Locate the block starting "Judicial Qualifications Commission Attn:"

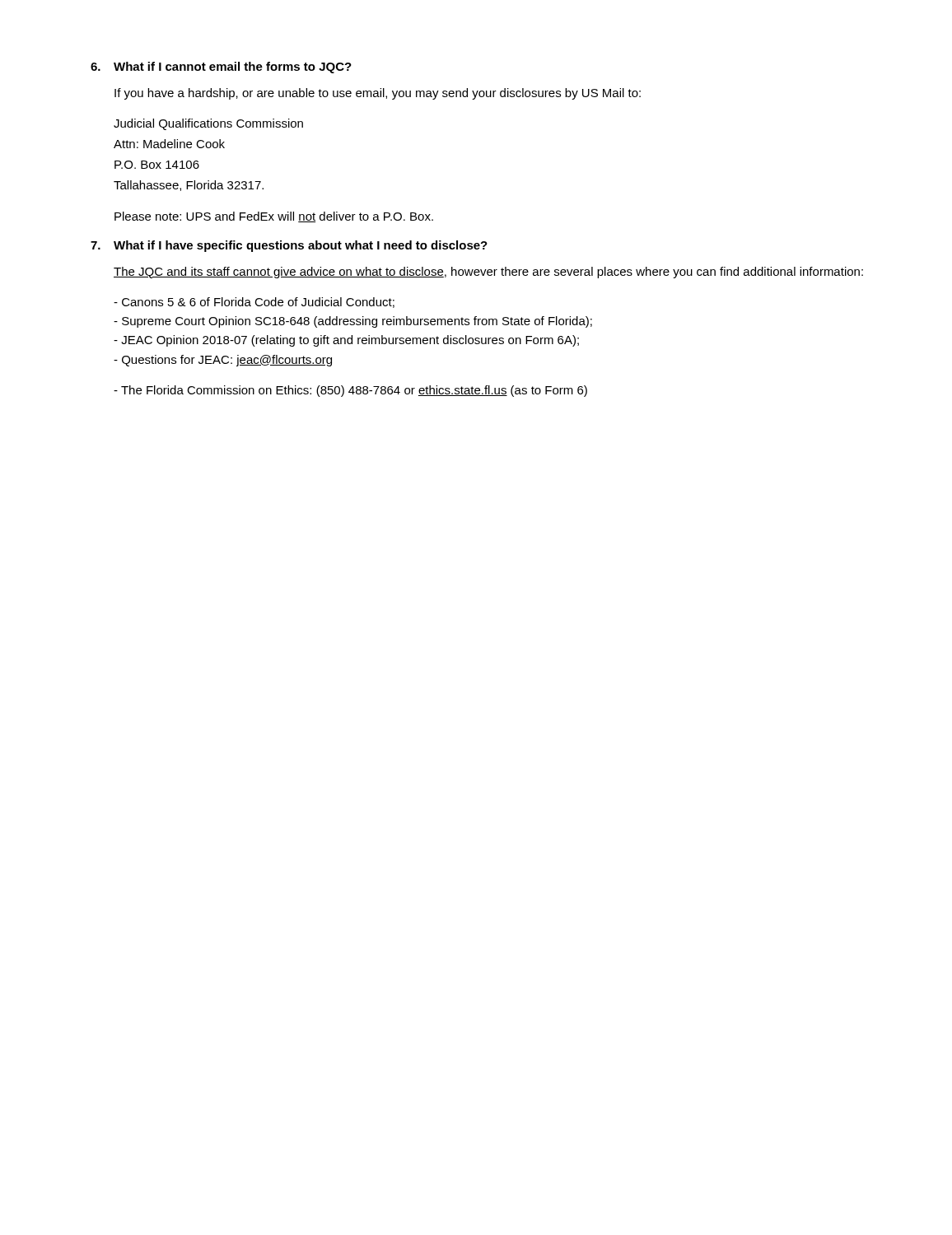(x=209, y=154)
